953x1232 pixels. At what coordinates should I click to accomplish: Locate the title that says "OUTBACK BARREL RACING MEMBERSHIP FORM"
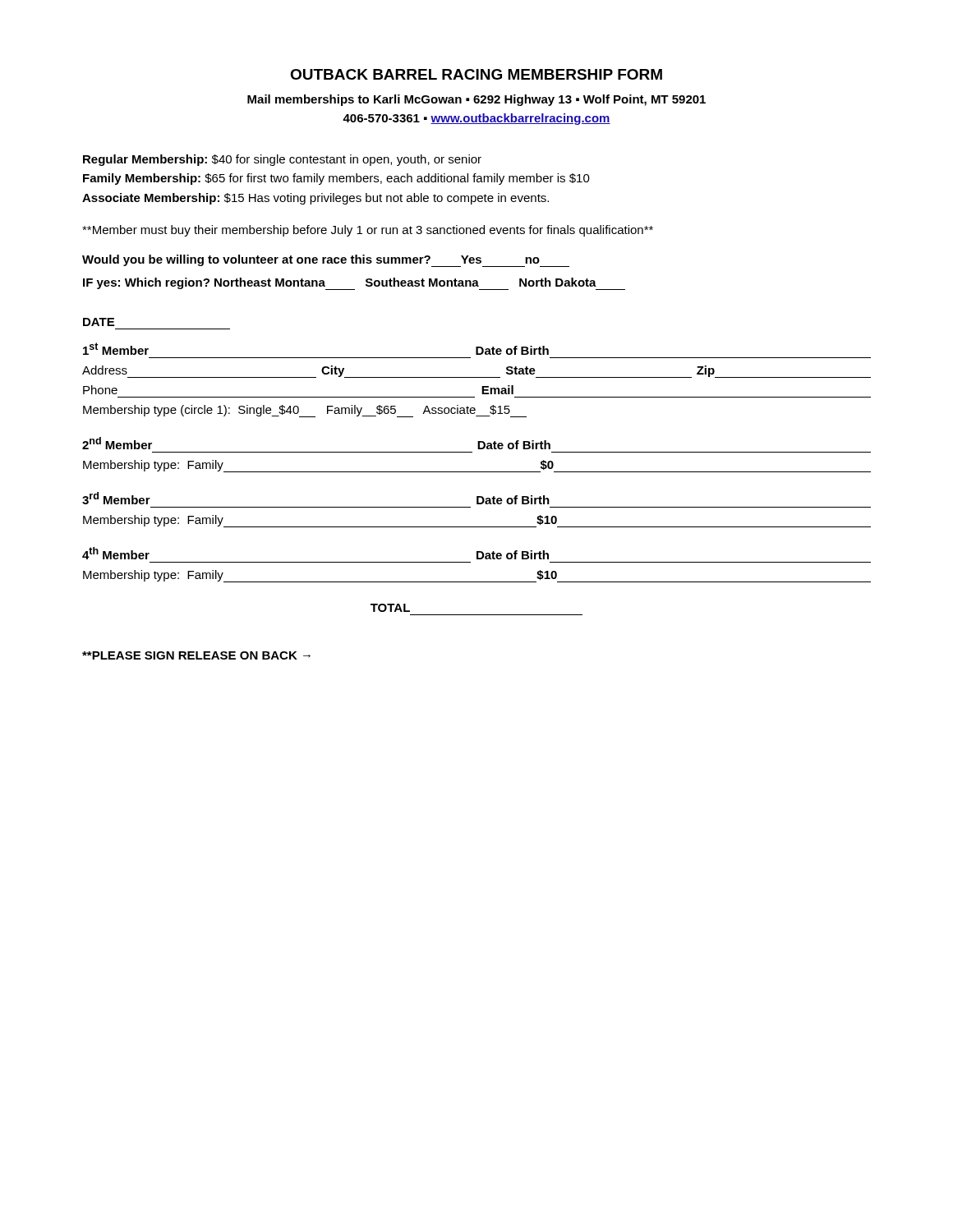point(476,75)
